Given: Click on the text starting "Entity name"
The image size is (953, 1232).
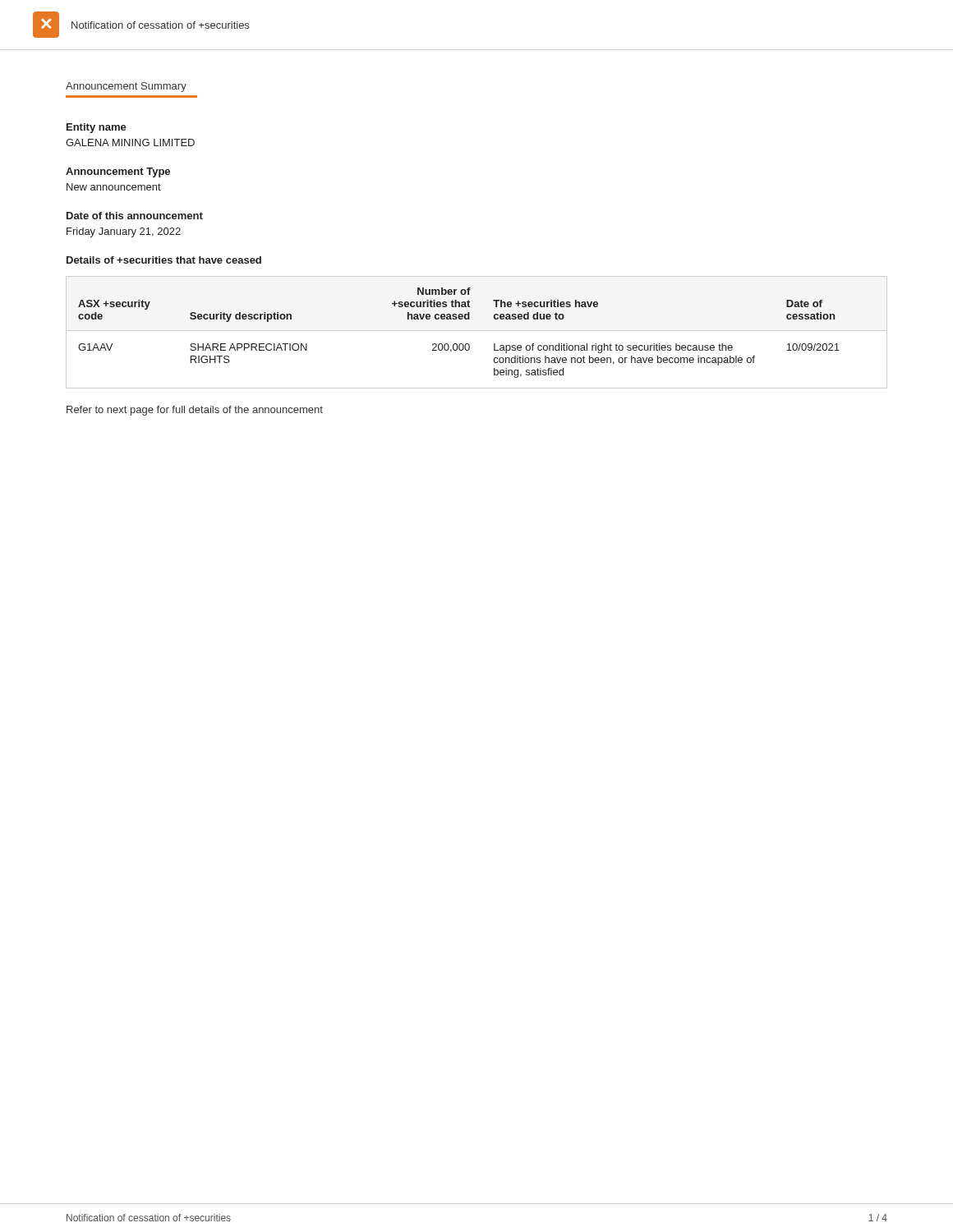Looking at the screenshot, I should coord(96,127).
